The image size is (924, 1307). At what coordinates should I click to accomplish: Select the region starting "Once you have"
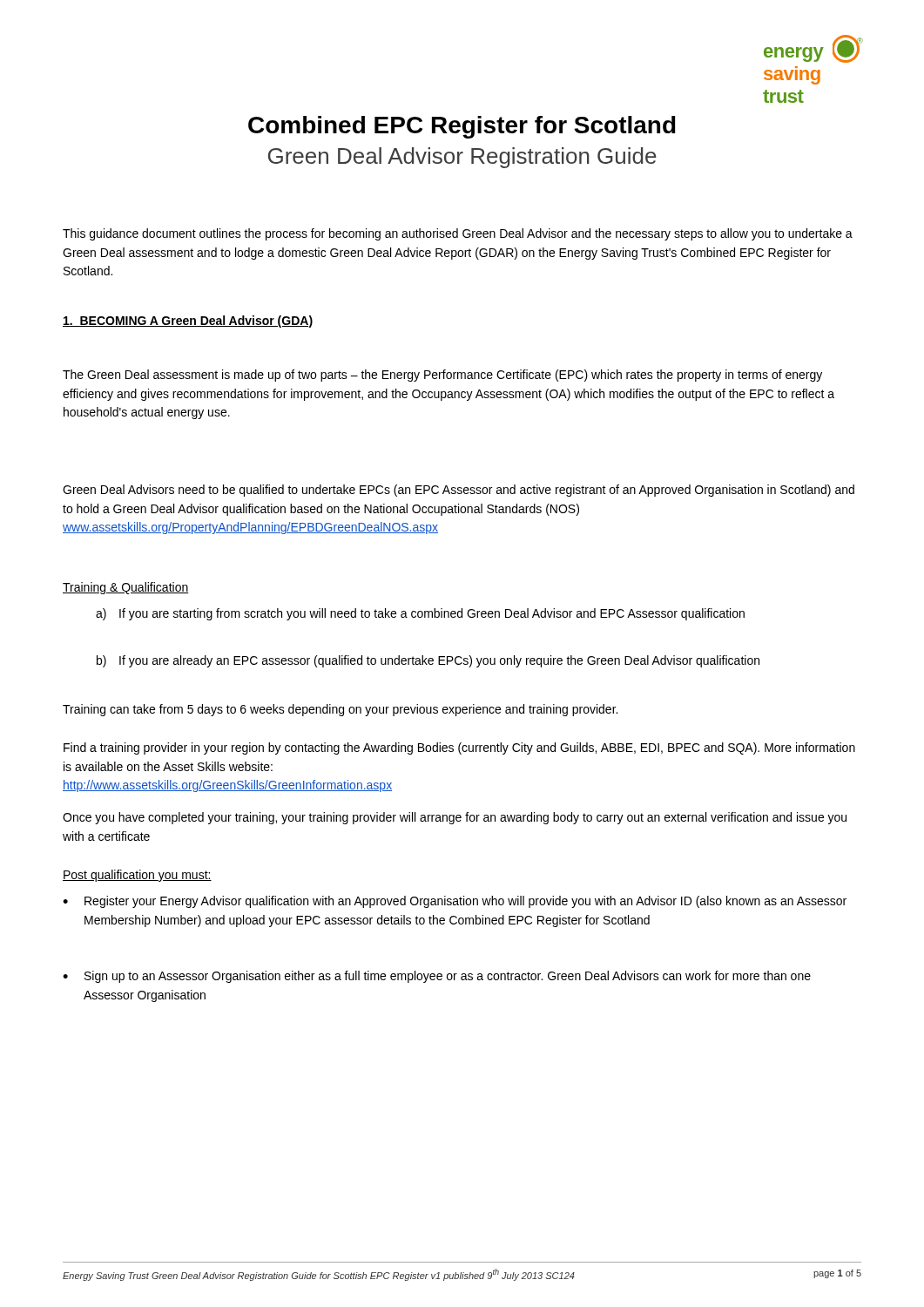coord(455,827)
